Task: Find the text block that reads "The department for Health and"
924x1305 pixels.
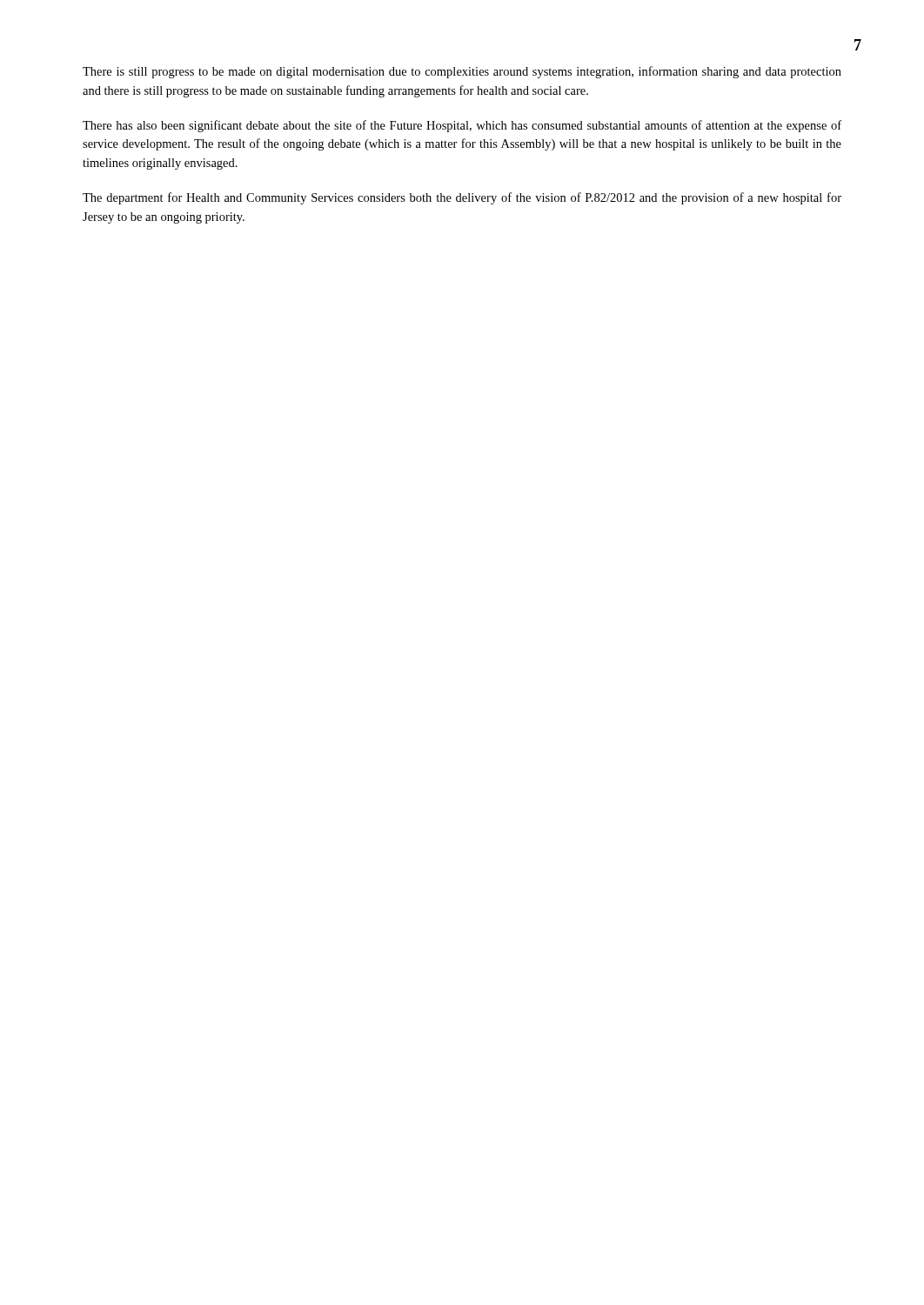Action: (462, 207)
